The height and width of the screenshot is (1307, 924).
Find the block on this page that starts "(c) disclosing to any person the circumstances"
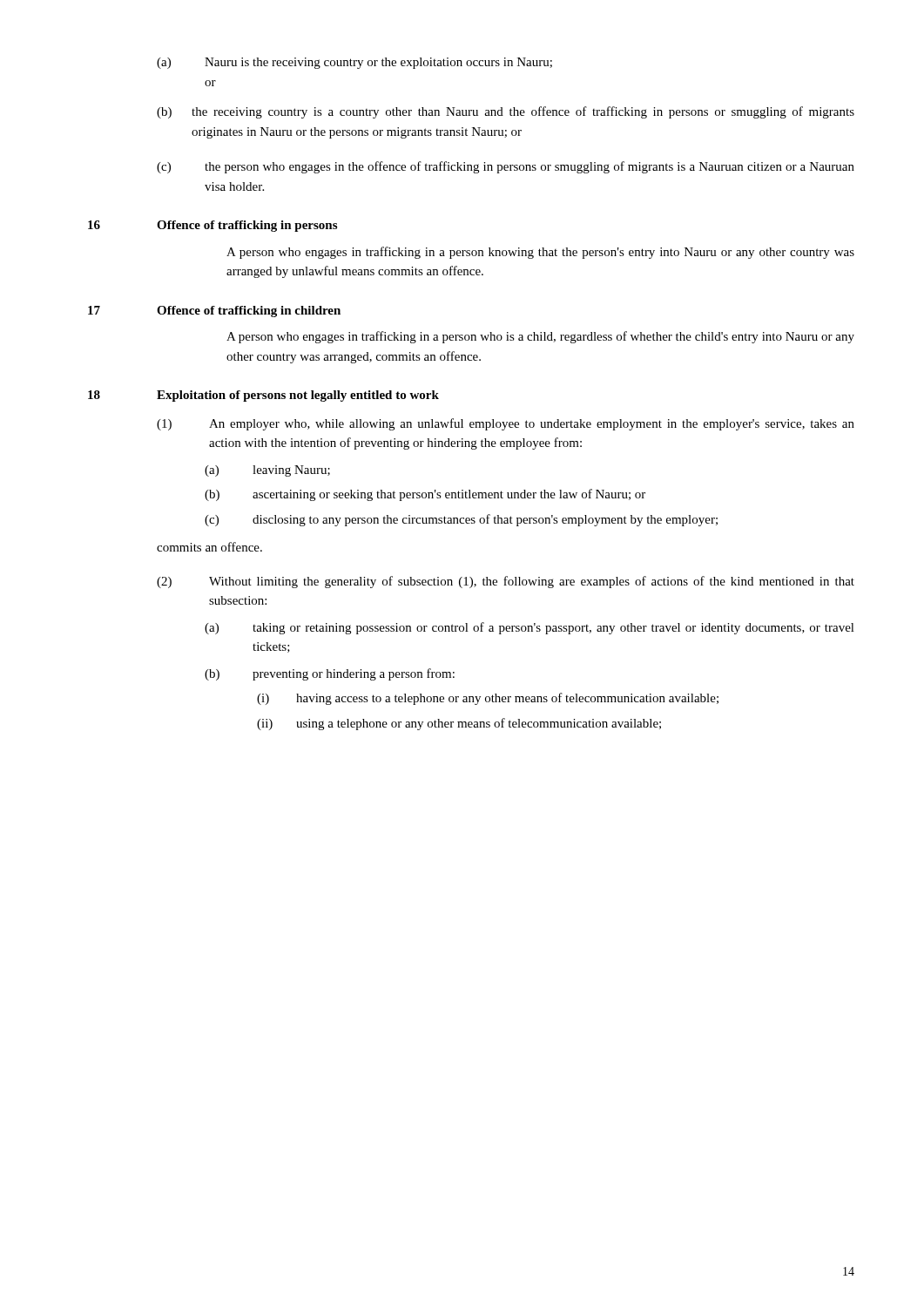pyautogui.click(x=529, y=519)
